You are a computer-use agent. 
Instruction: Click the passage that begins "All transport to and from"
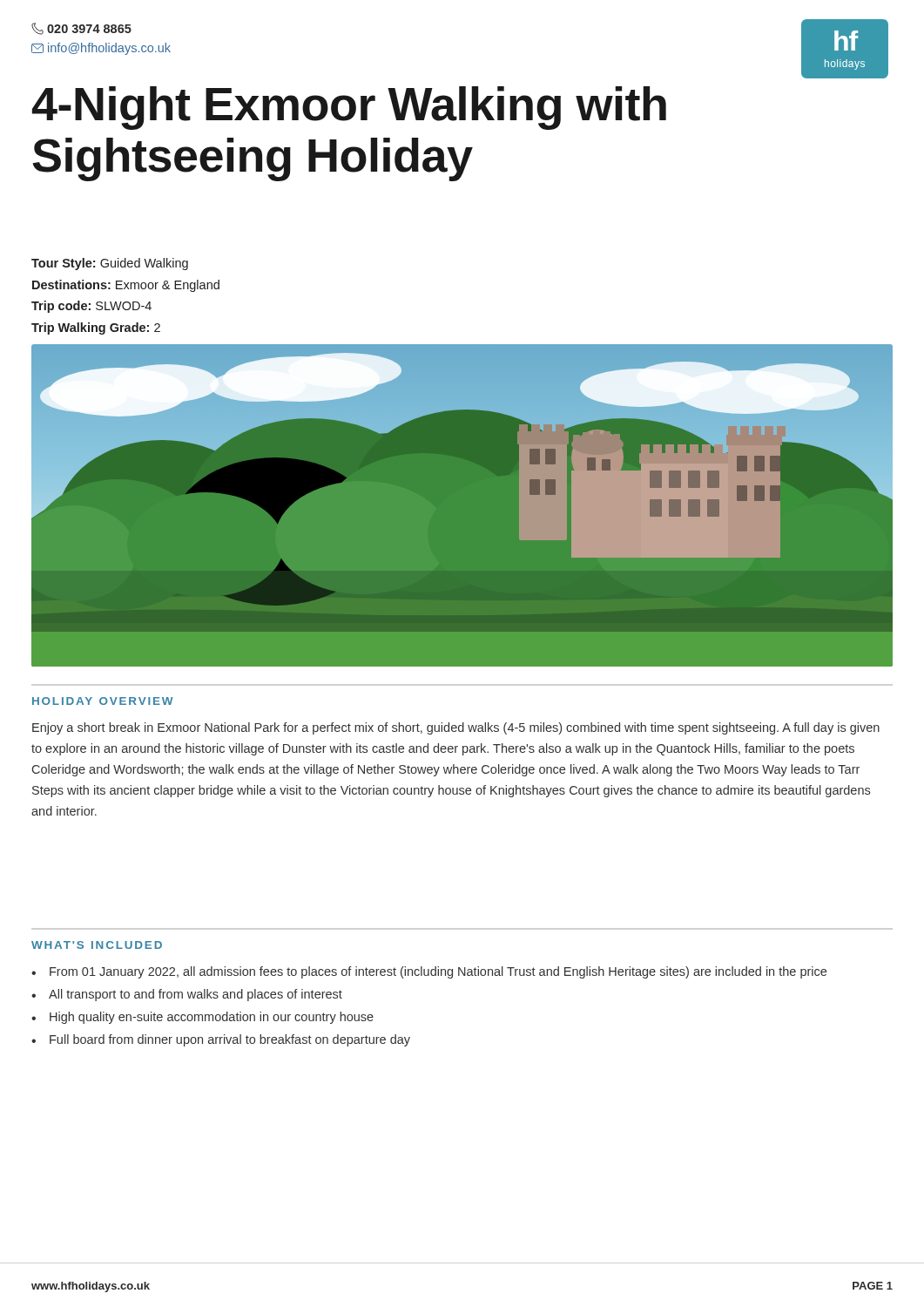click(x=195, y=994)
